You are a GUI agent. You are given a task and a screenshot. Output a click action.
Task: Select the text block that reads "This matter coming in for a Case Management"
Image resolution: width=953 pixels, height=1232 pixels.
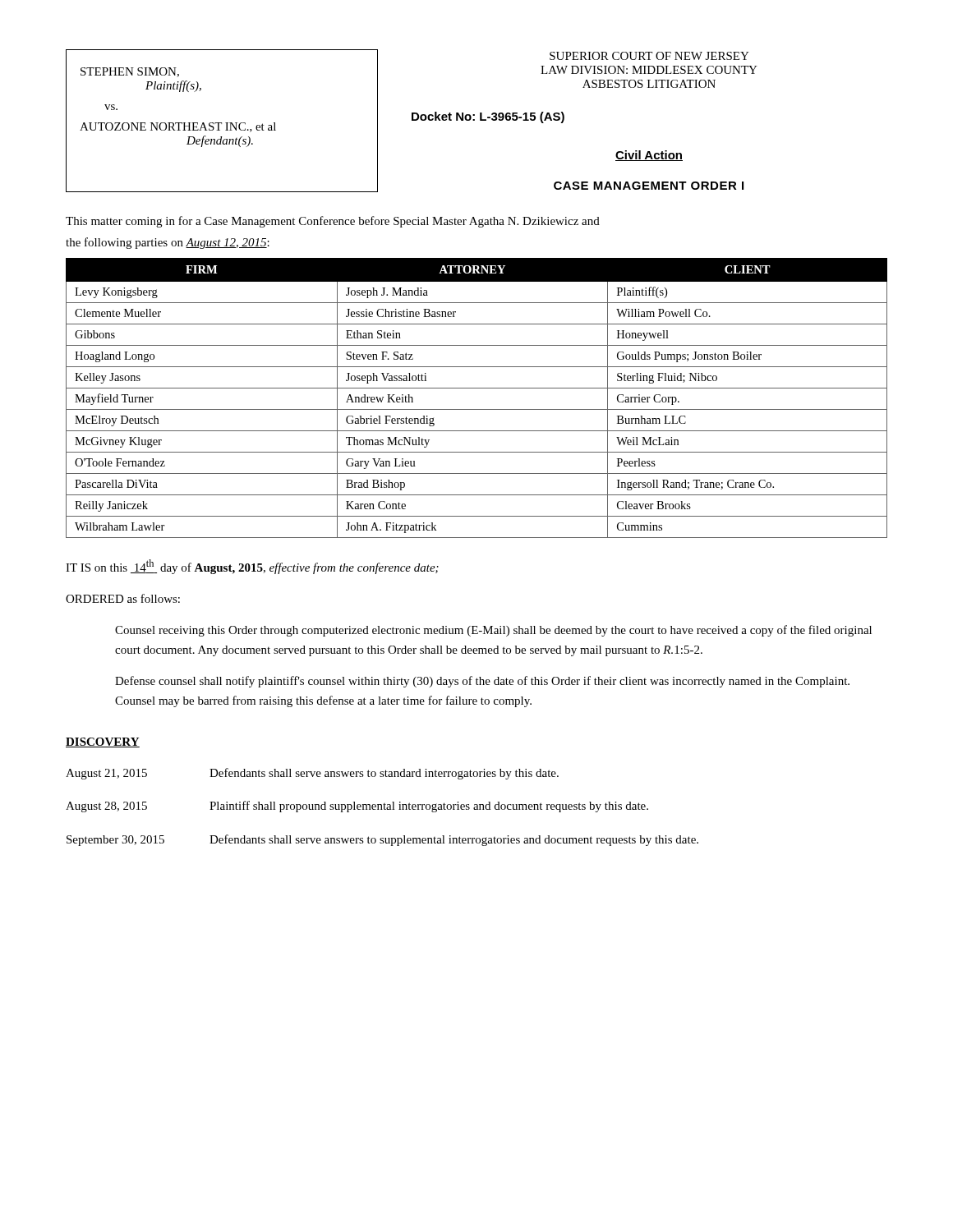[333, 221]
